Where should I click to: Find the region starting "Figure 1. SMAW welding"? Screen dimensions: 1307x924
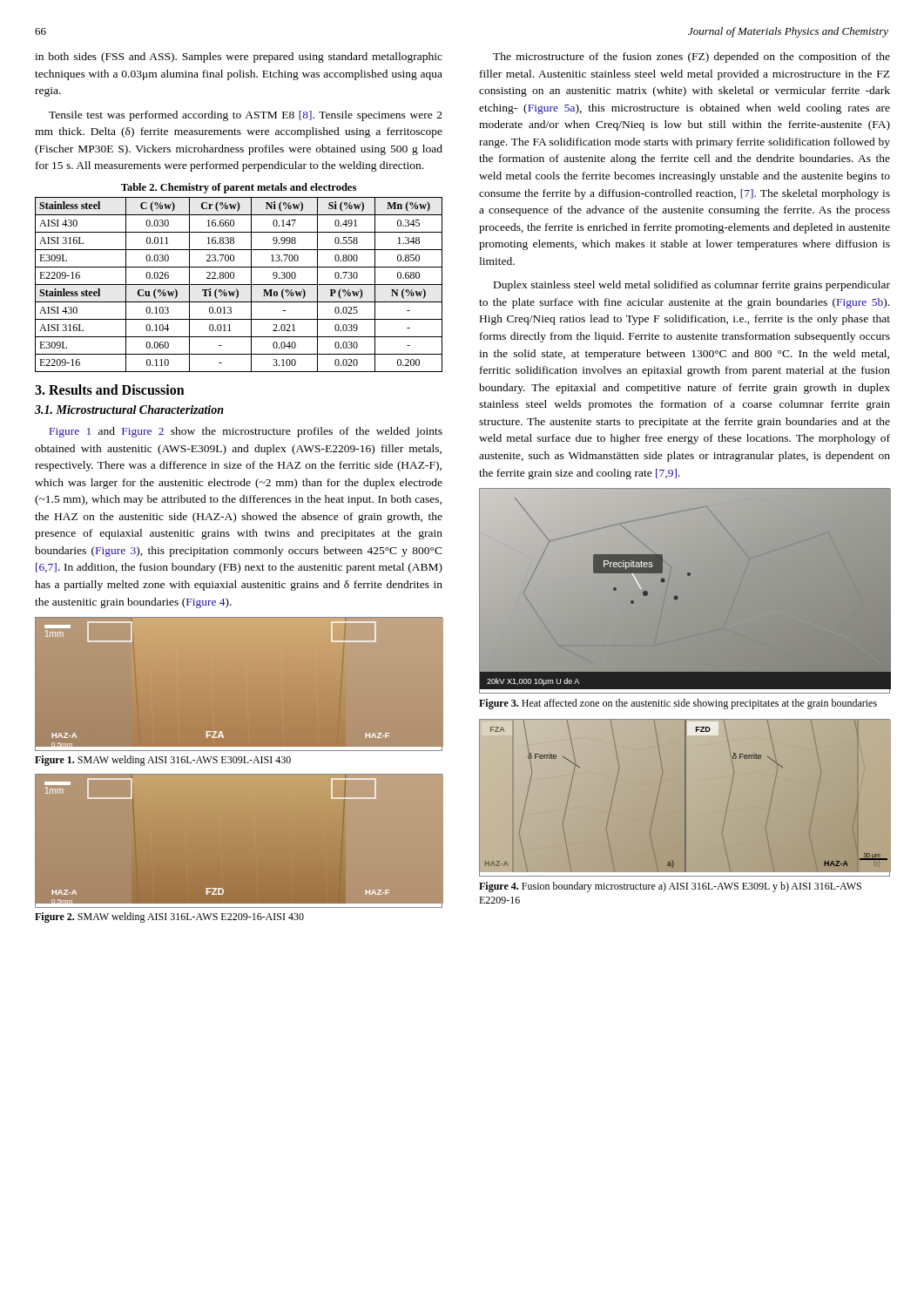click(x=163, y=760)
